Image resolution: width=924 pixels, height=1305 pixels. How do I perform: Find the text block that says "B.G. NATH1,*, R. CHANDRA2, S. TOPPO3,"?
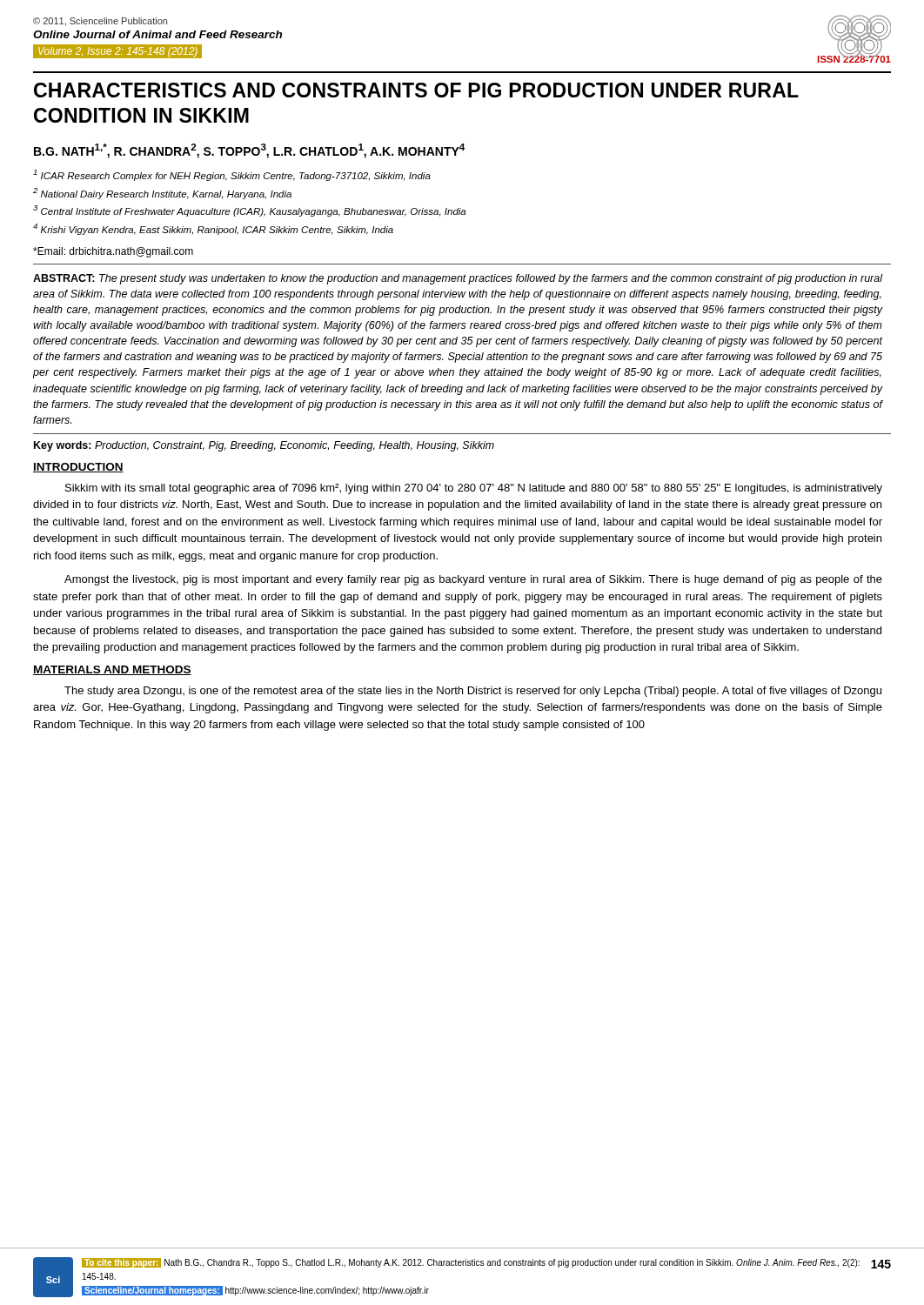(x=249, y=149)
